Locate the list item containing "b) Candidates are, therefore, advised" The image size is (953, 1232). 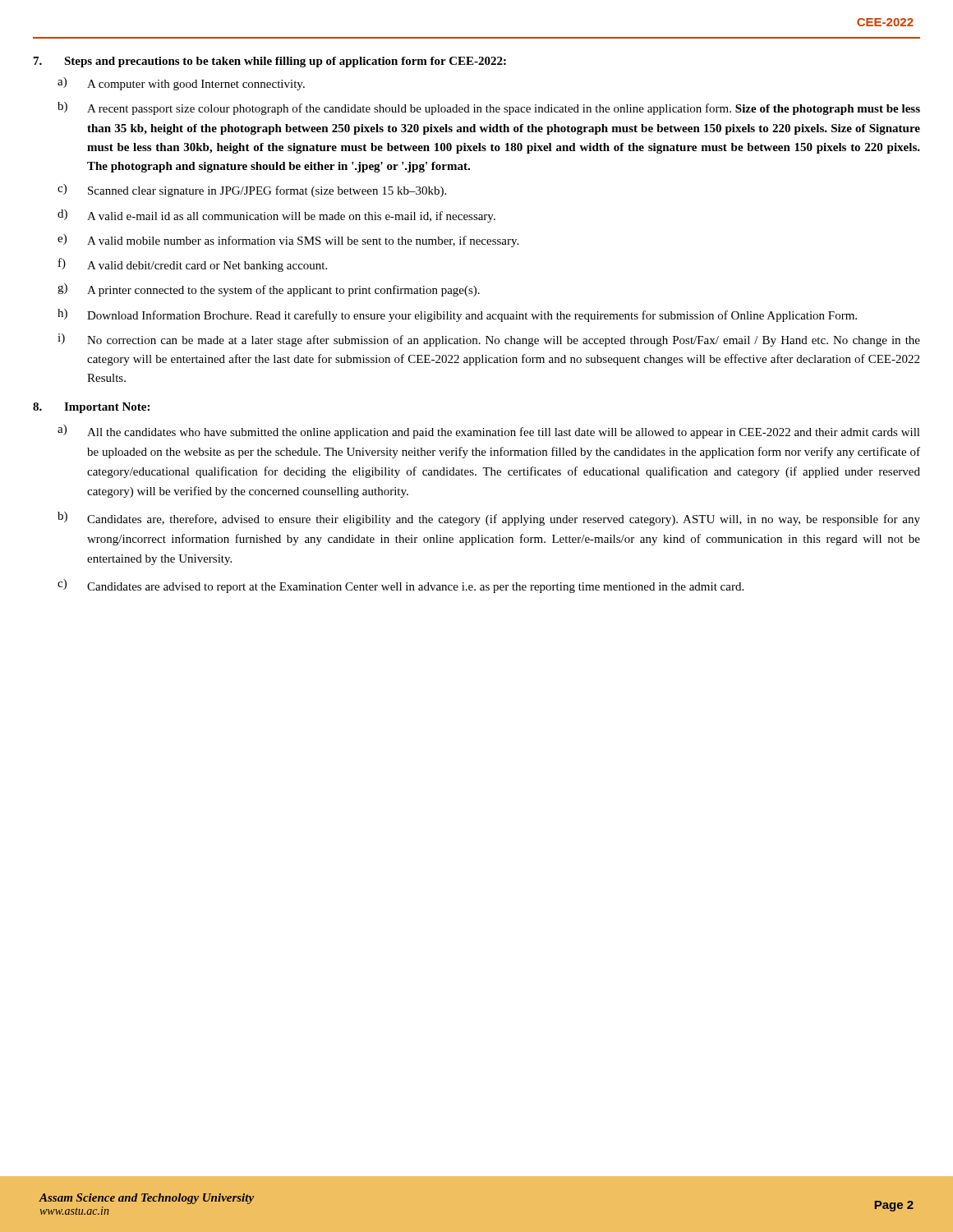click(489, 538)
